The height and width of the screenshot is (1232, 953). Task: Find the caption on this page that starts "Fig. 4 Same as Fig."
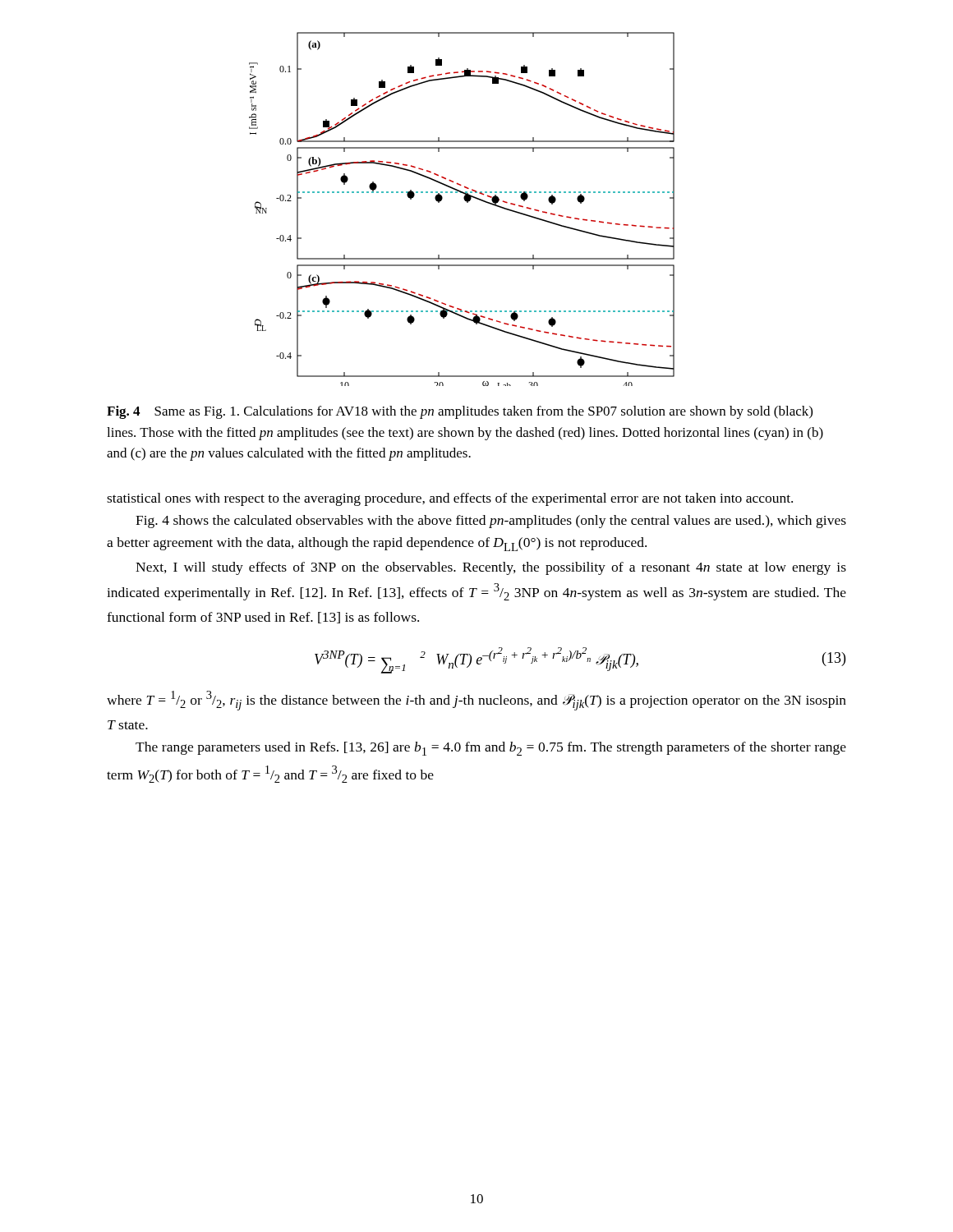coord(465,432)
